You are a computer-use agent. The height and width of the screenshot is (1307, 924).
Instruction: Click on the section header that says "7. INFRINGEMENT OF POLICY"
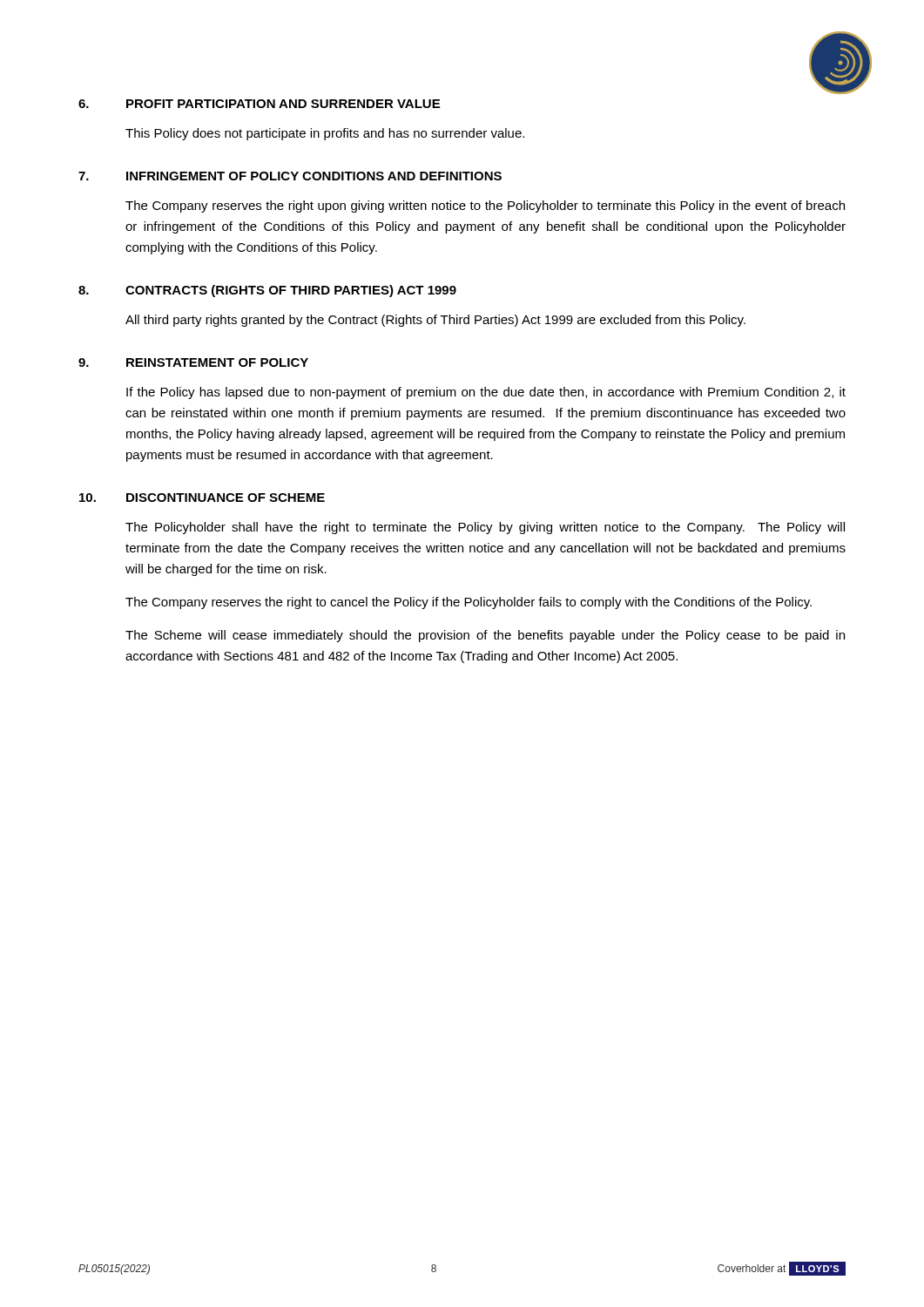pos(290,176)
